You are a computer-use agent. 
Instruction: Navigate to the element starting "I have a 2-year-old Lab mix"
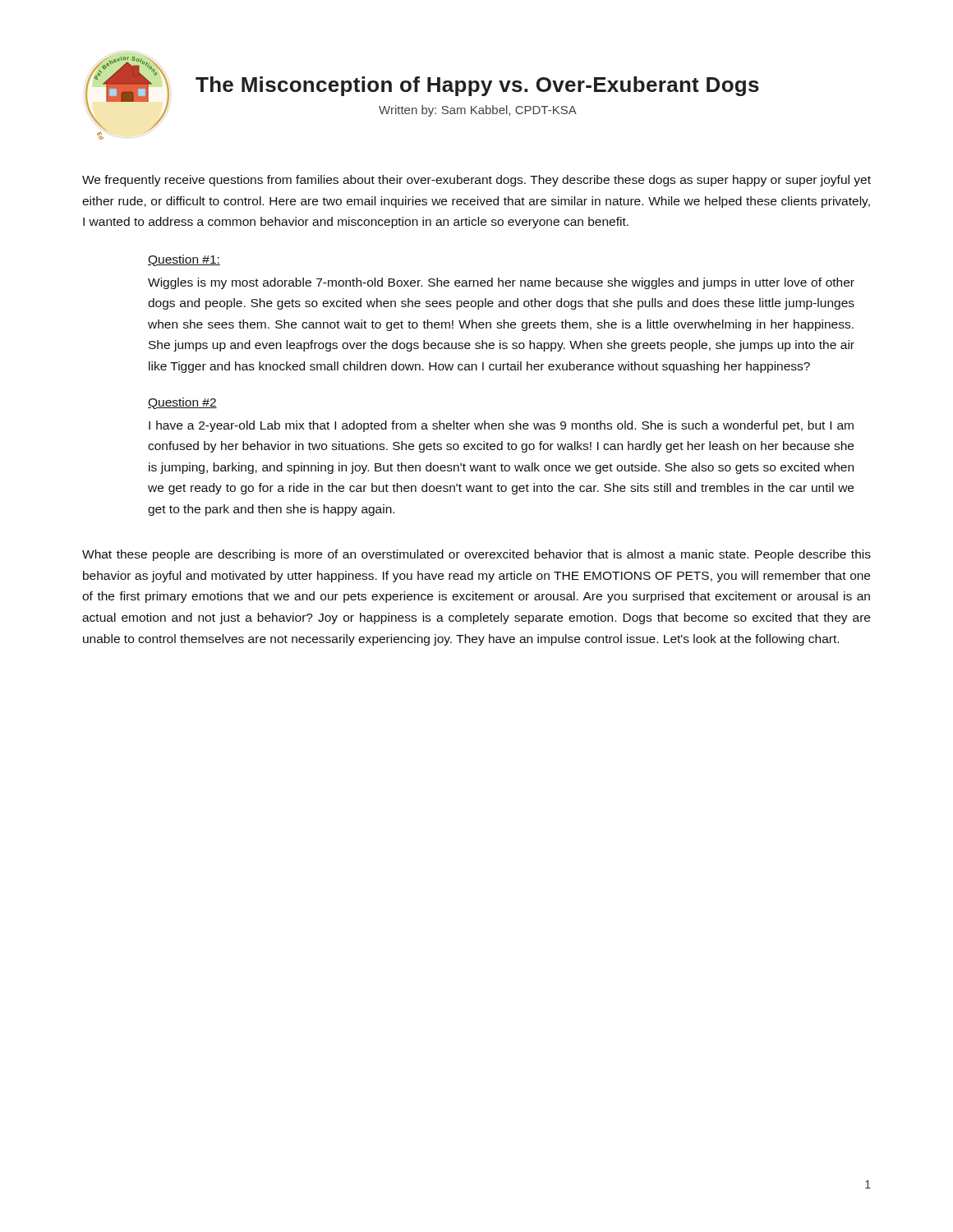click(x=501, y=467)
